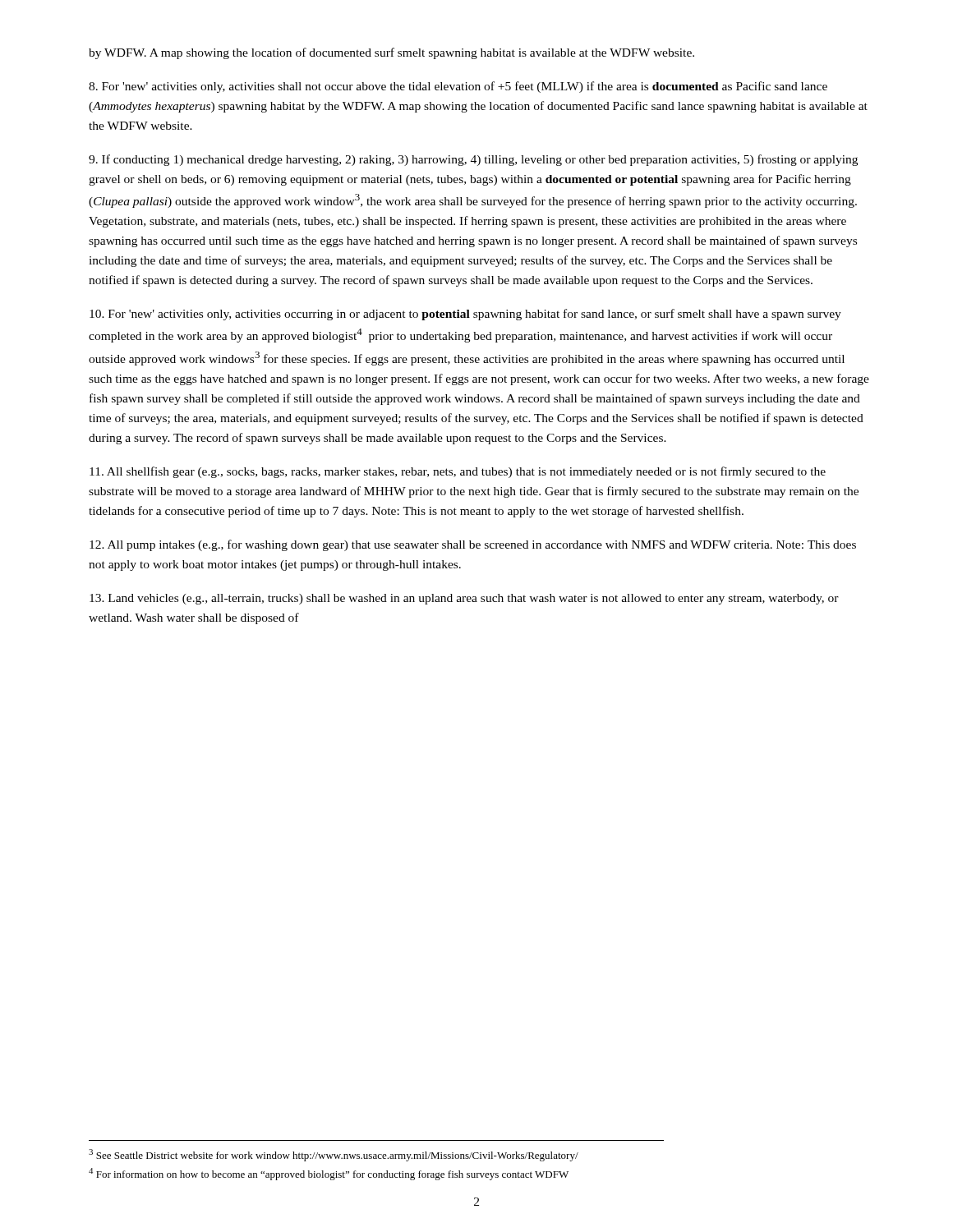Select the text block that says "by WDFW. A map showing the location"
Image resolution: width=953 pixels, height=1232 pixels.
pos(392,52)
